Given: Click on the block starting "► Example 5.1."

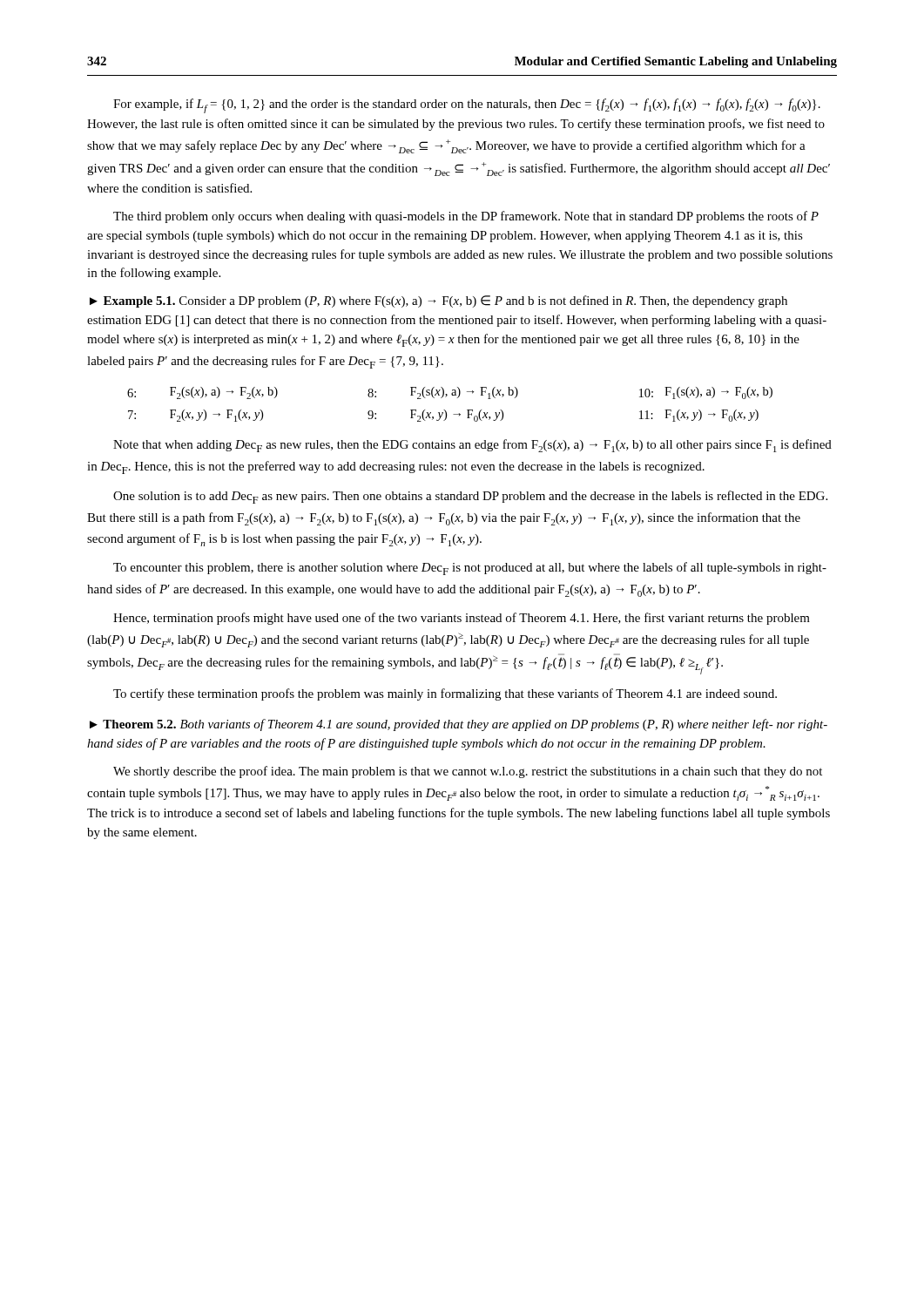Looking at the screenshot, I should [x=462, y=333].
